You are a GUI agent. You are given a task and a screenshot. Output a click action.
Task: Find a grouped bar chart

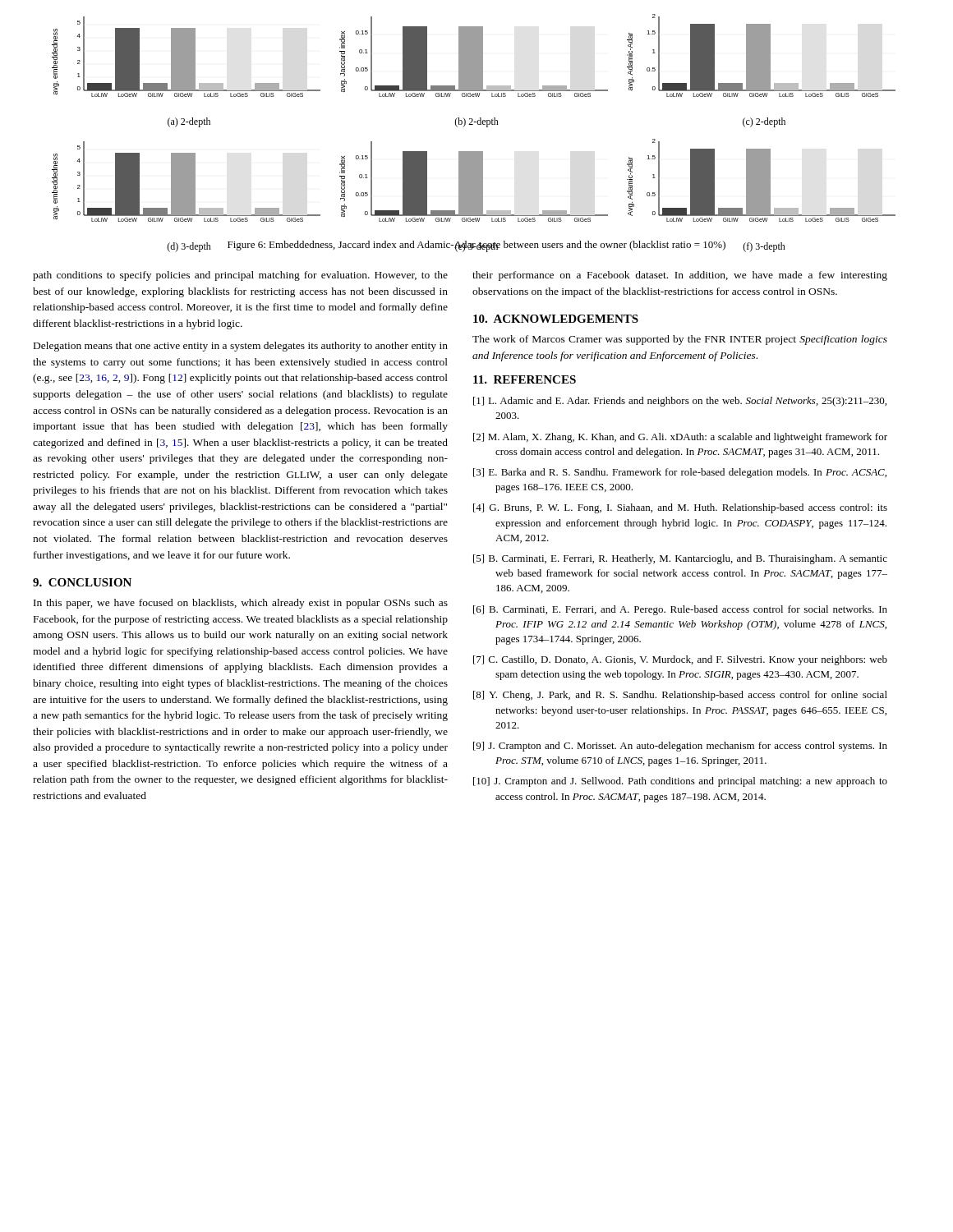(x=476, y=131)
